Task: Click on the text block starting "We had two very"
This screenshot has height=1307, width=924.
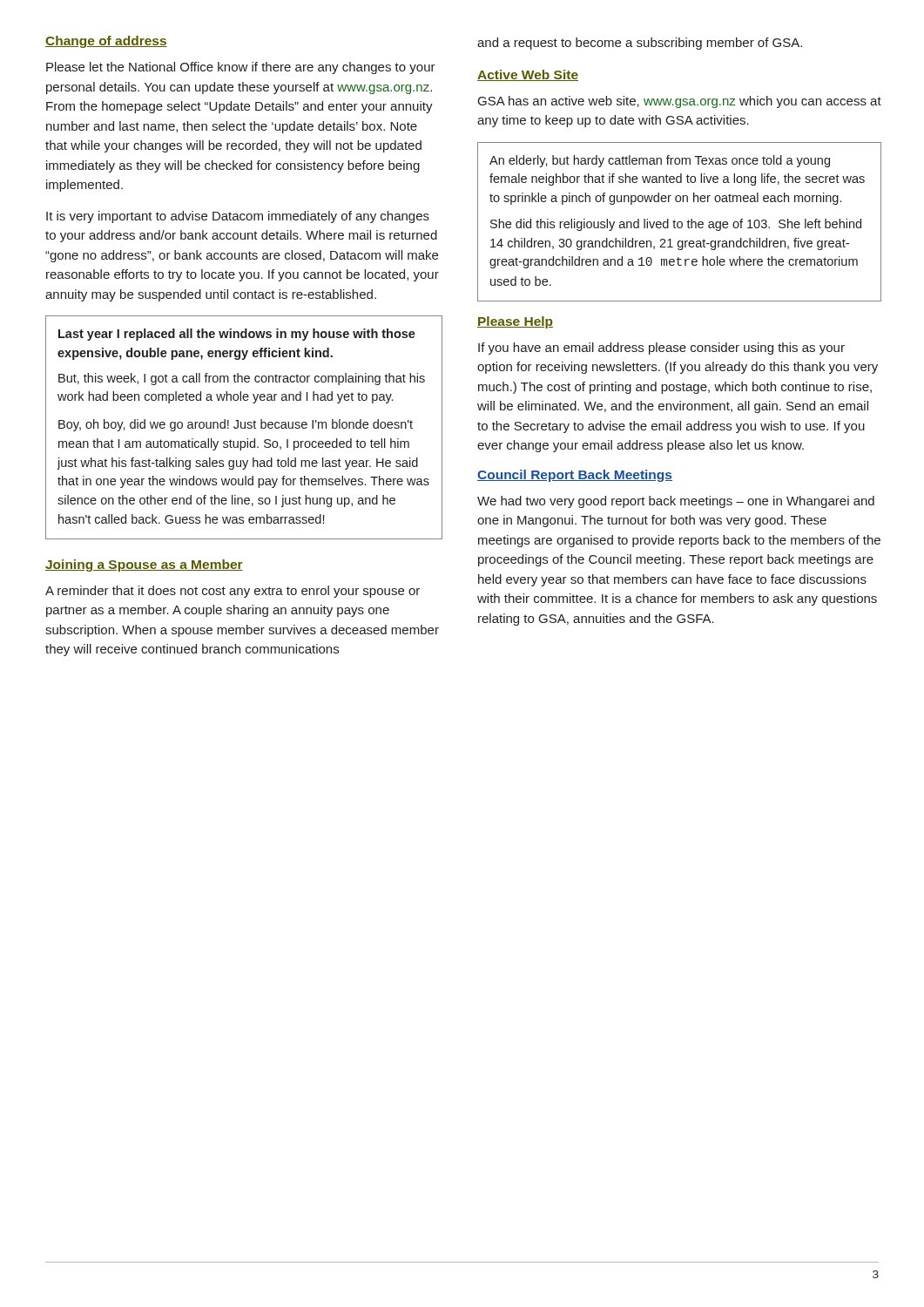Action: (x=679, y=560)
